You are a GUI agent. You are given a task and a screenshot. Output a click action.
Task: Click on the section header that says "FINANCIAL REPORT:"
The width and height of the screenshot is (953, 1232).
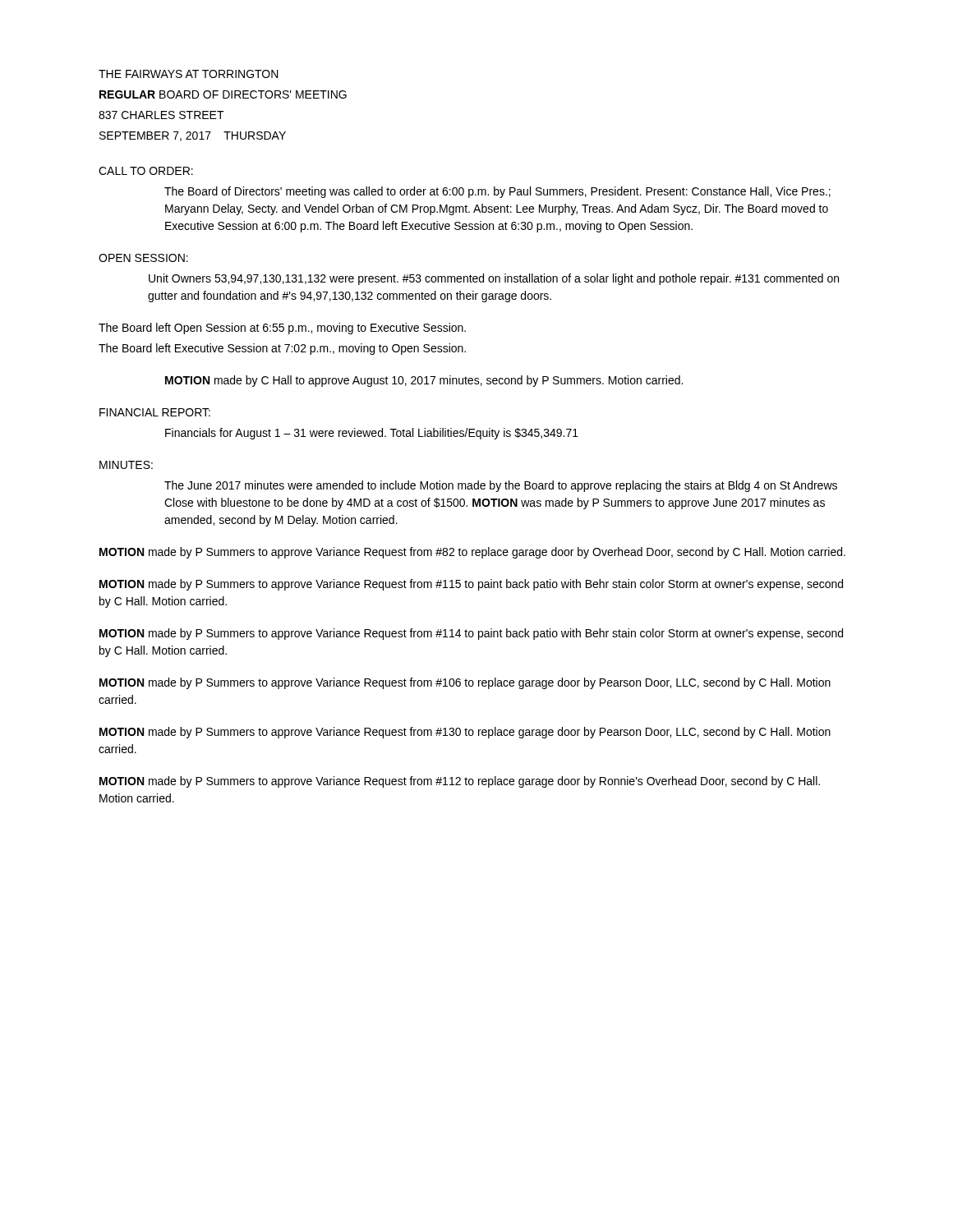pos(155,412)
